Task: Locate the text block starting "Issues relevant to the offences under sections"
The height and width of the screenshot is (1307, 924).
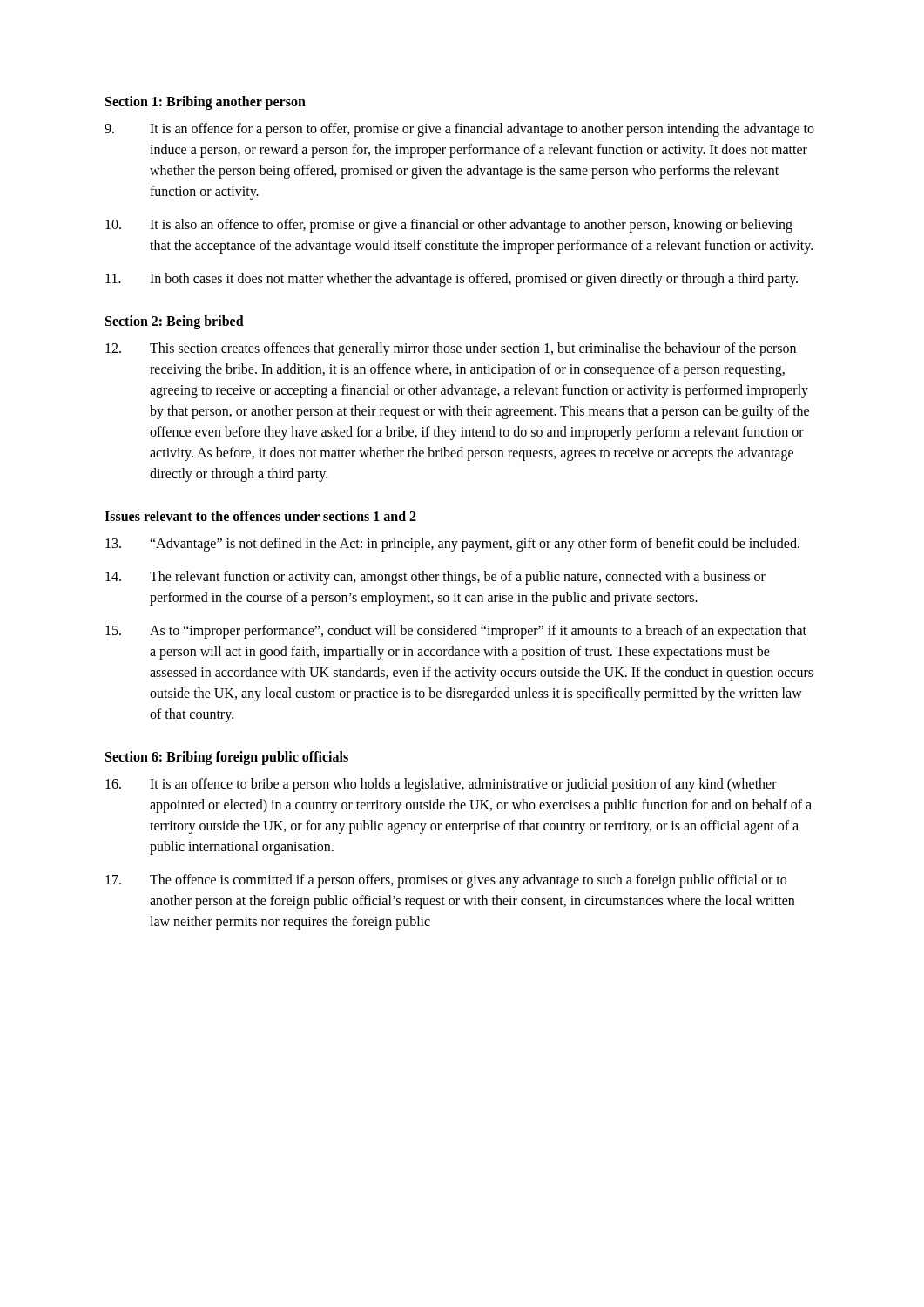Action: 260,516
